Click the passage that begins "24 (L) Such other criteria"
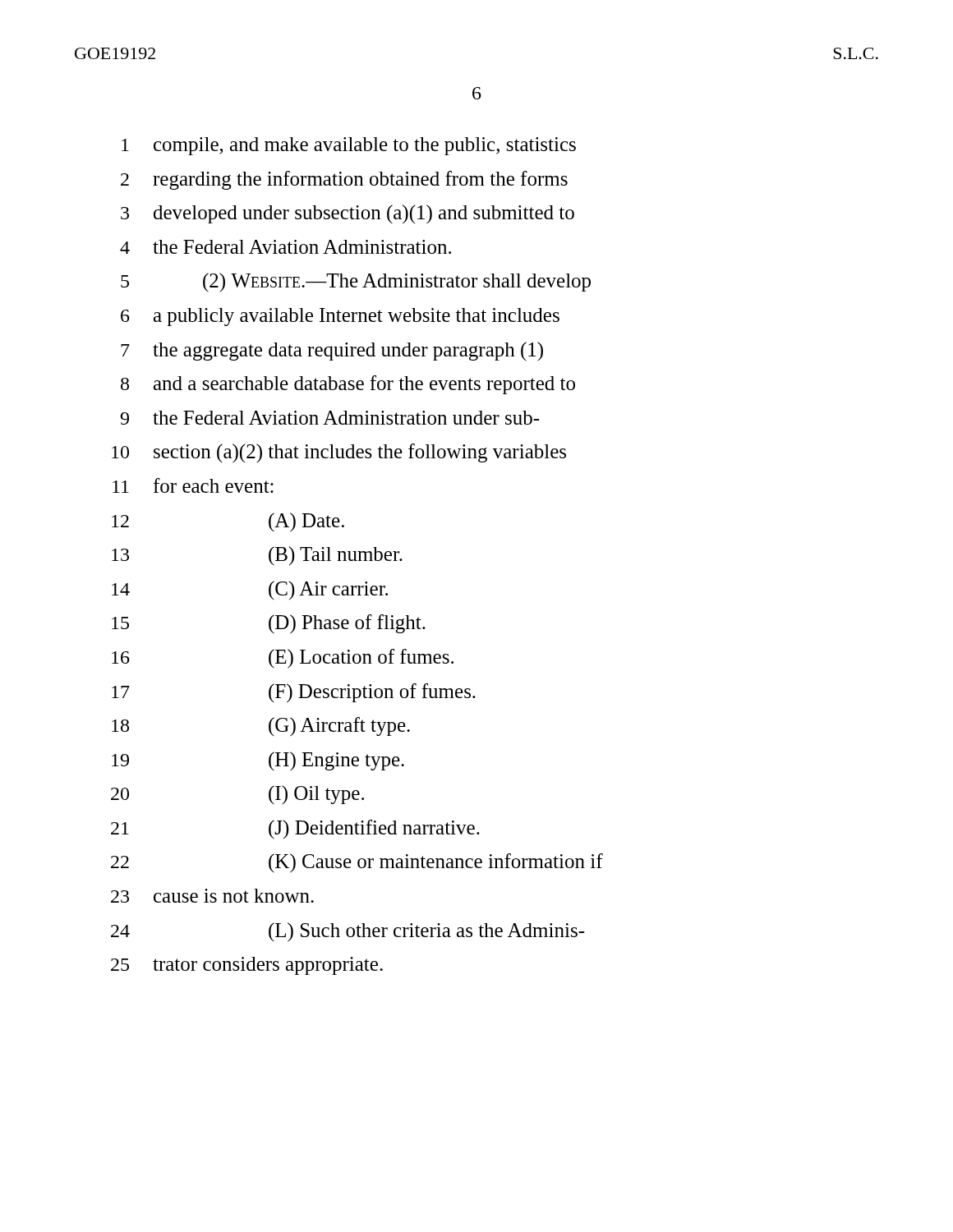Image resolution: width=953 pixels, height=1232 pixels. [x=476, y=930]
